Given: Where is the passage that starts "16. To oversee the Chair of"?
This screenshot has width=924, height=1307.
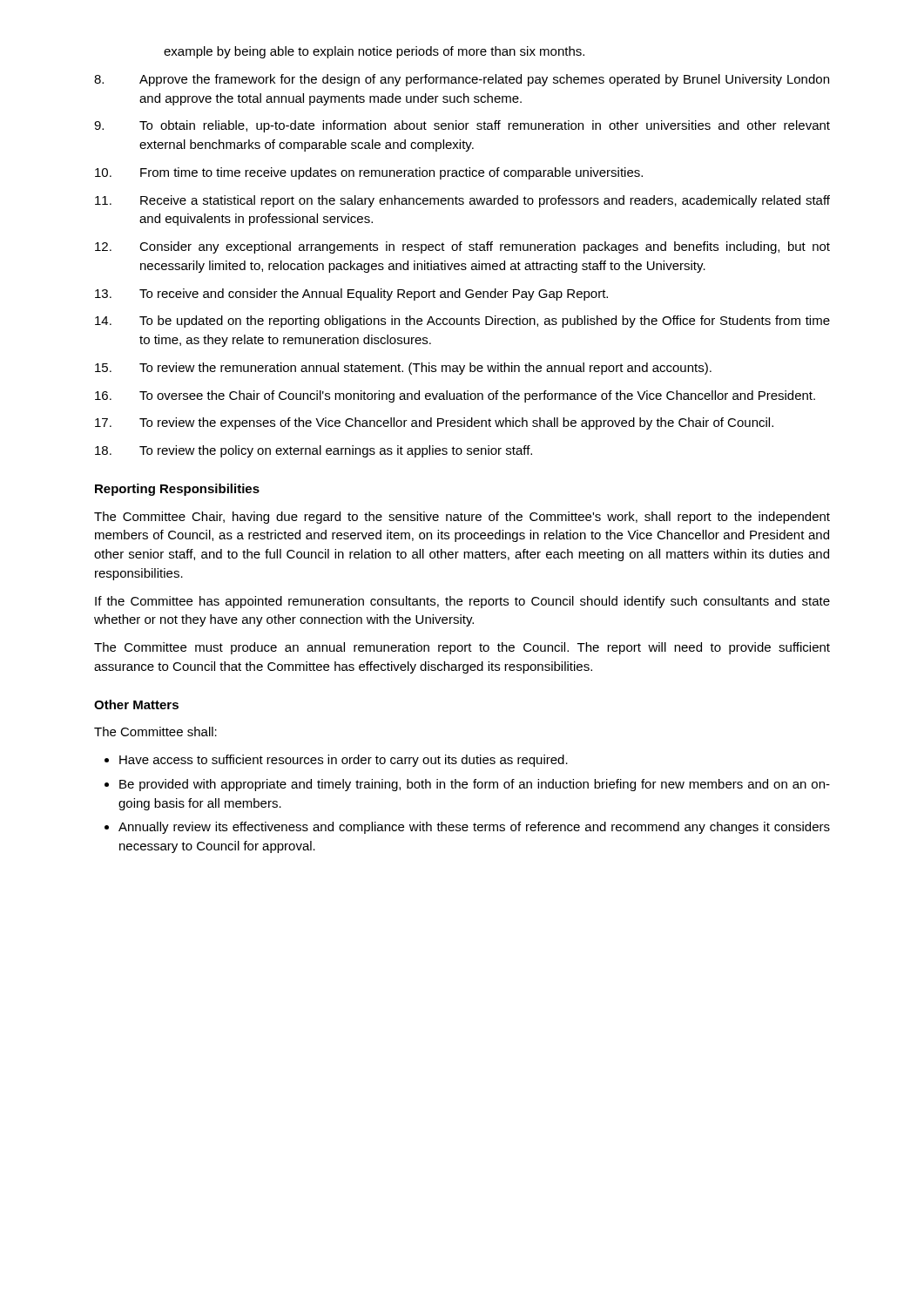Looking at the screenshot, I should [462, 395].
